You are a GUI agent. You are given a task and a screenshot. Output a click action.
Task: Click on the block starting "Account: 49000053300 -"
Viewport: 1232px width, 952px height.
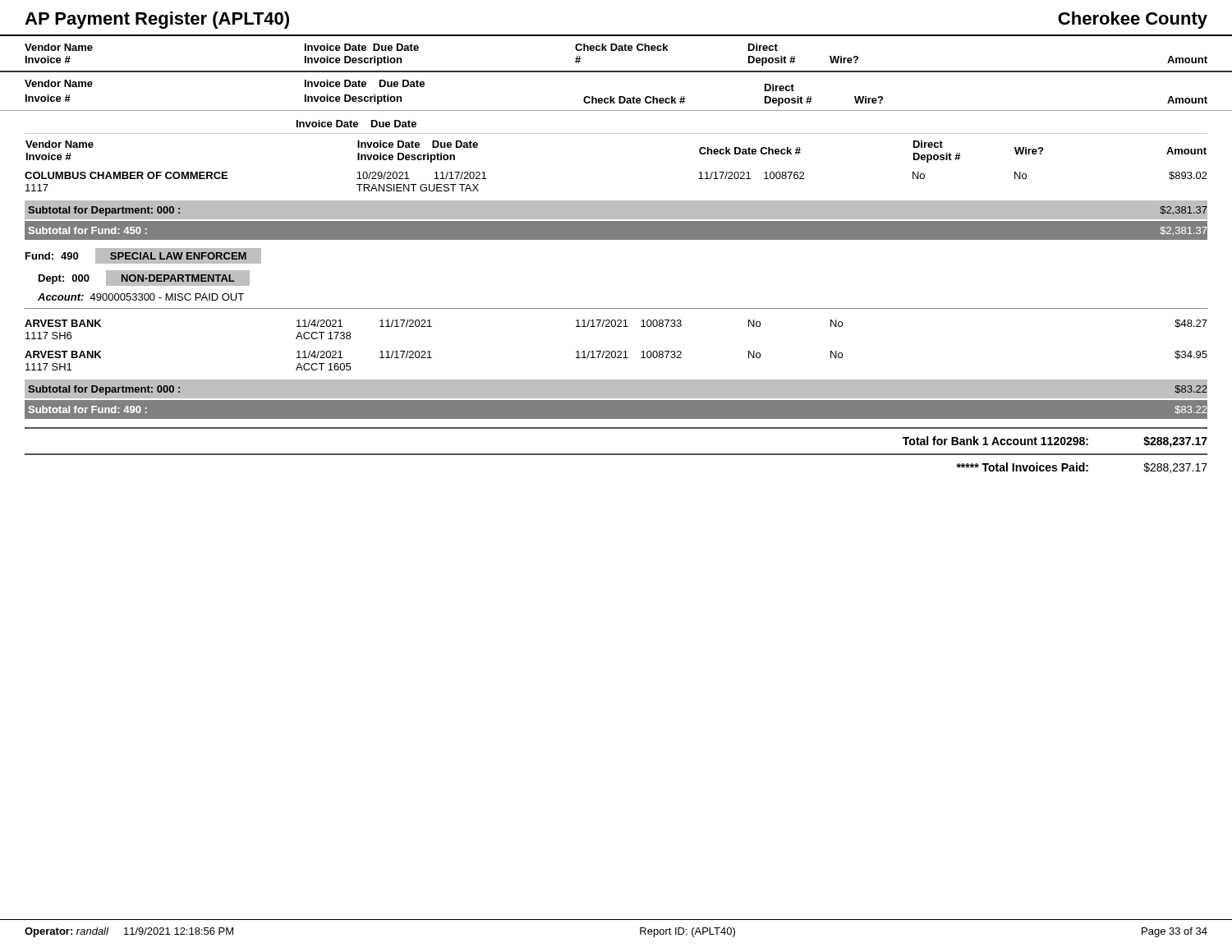tap(141, 297)
